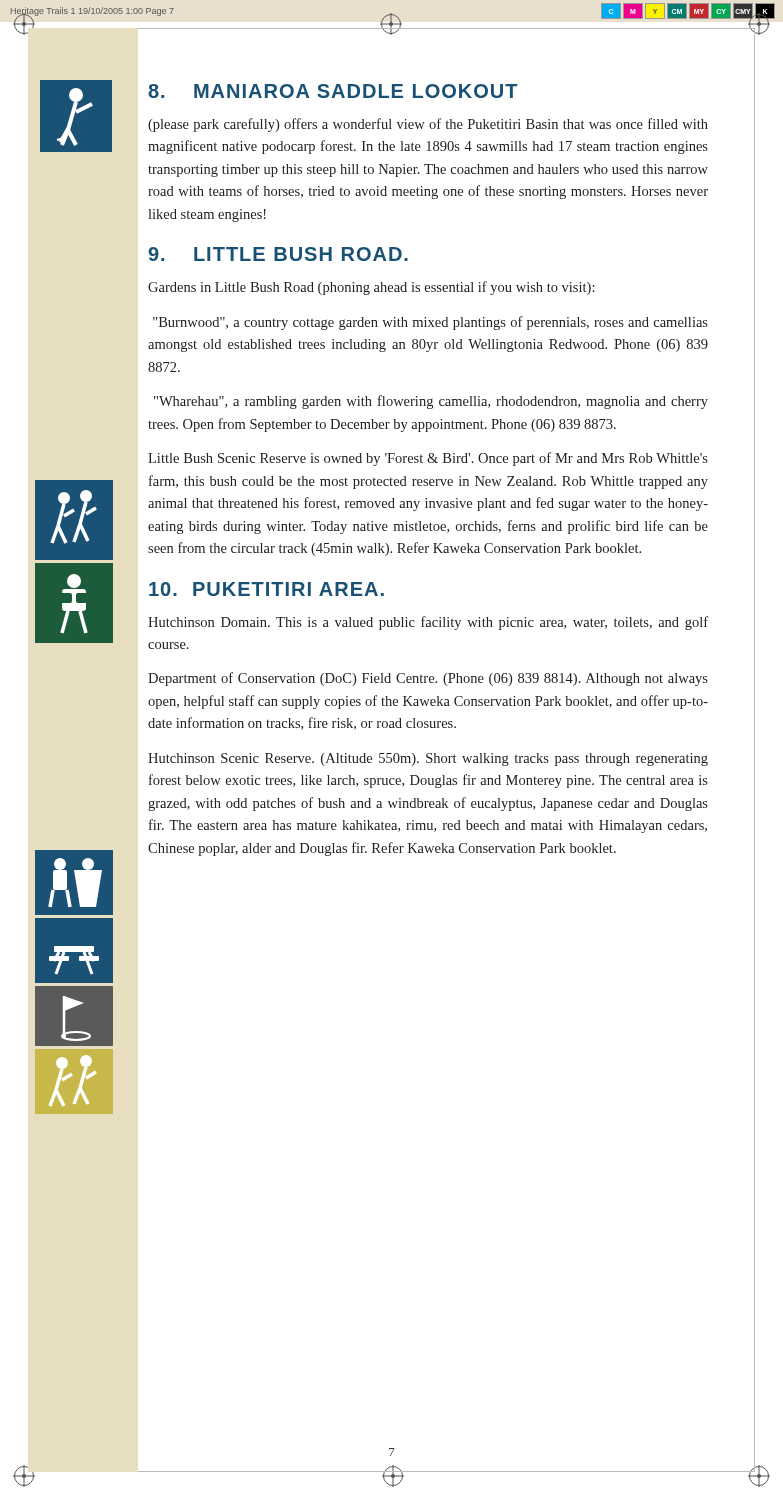Find the section header with the text "10. PUKETITIRI AREA."
783x1500 pixels.
tap(267, 589)
